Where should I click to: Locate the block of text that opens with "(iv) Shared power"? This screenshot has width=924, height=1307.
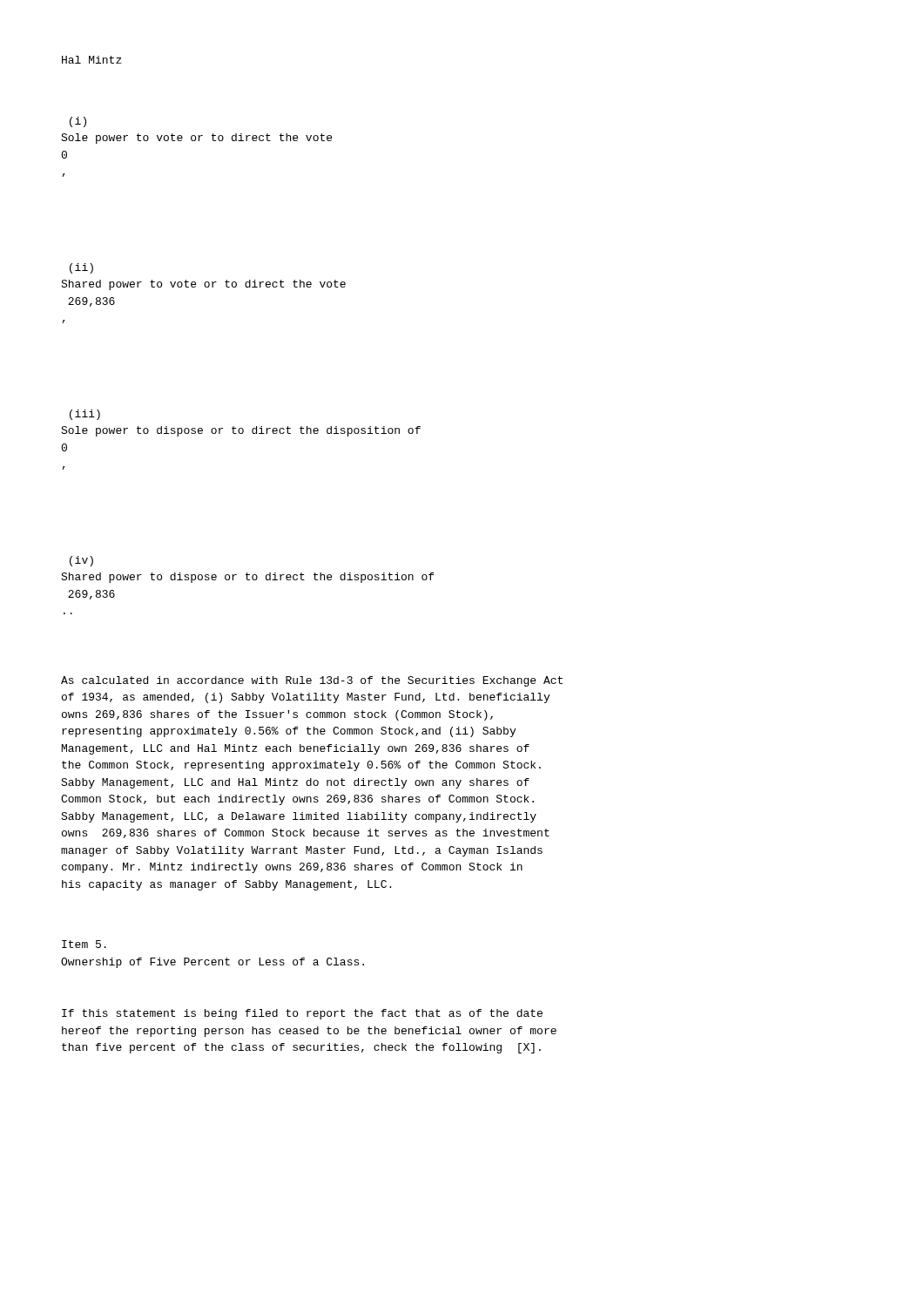pos(81,561)
